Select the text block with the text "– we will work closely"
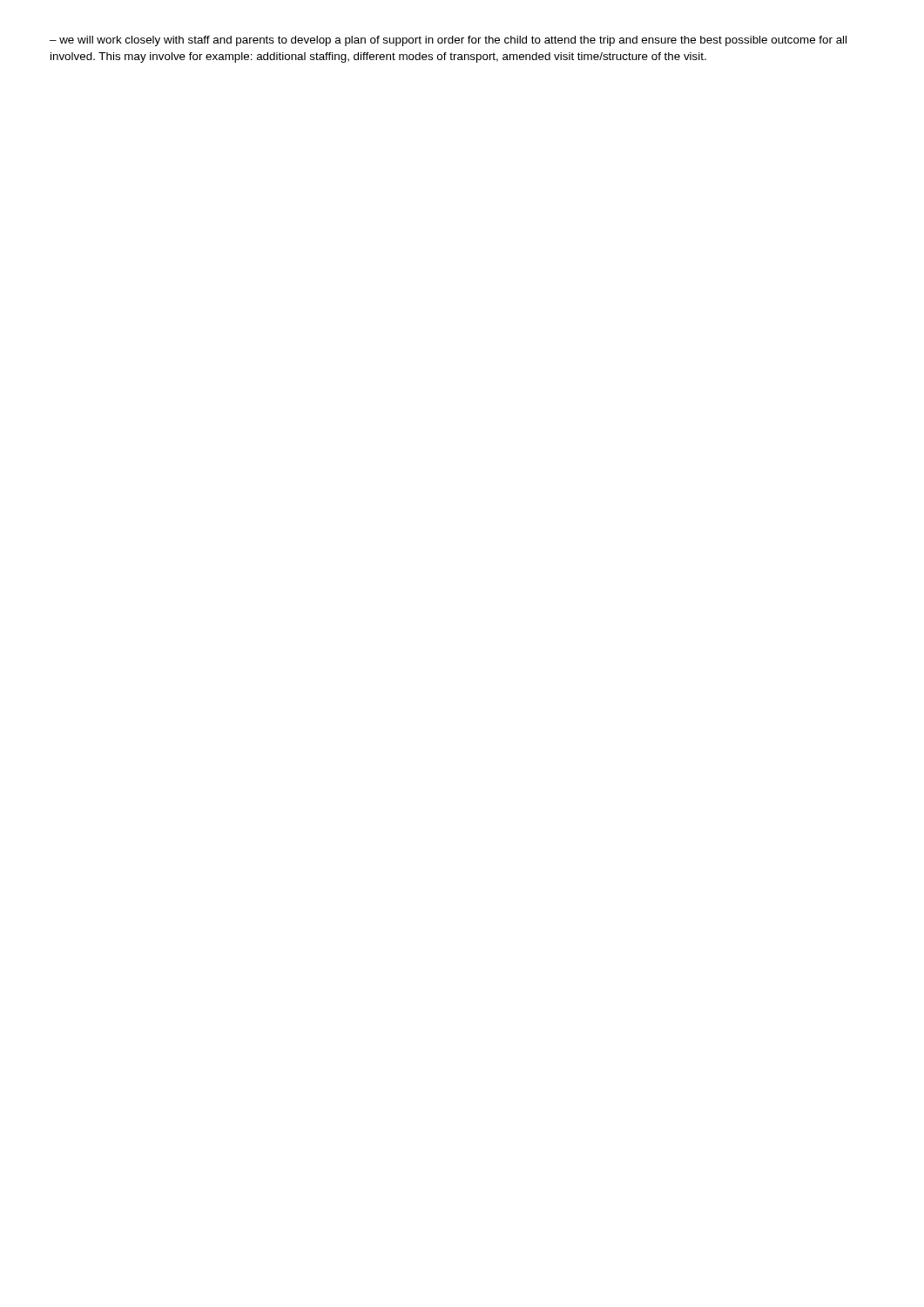 [449, 48]
